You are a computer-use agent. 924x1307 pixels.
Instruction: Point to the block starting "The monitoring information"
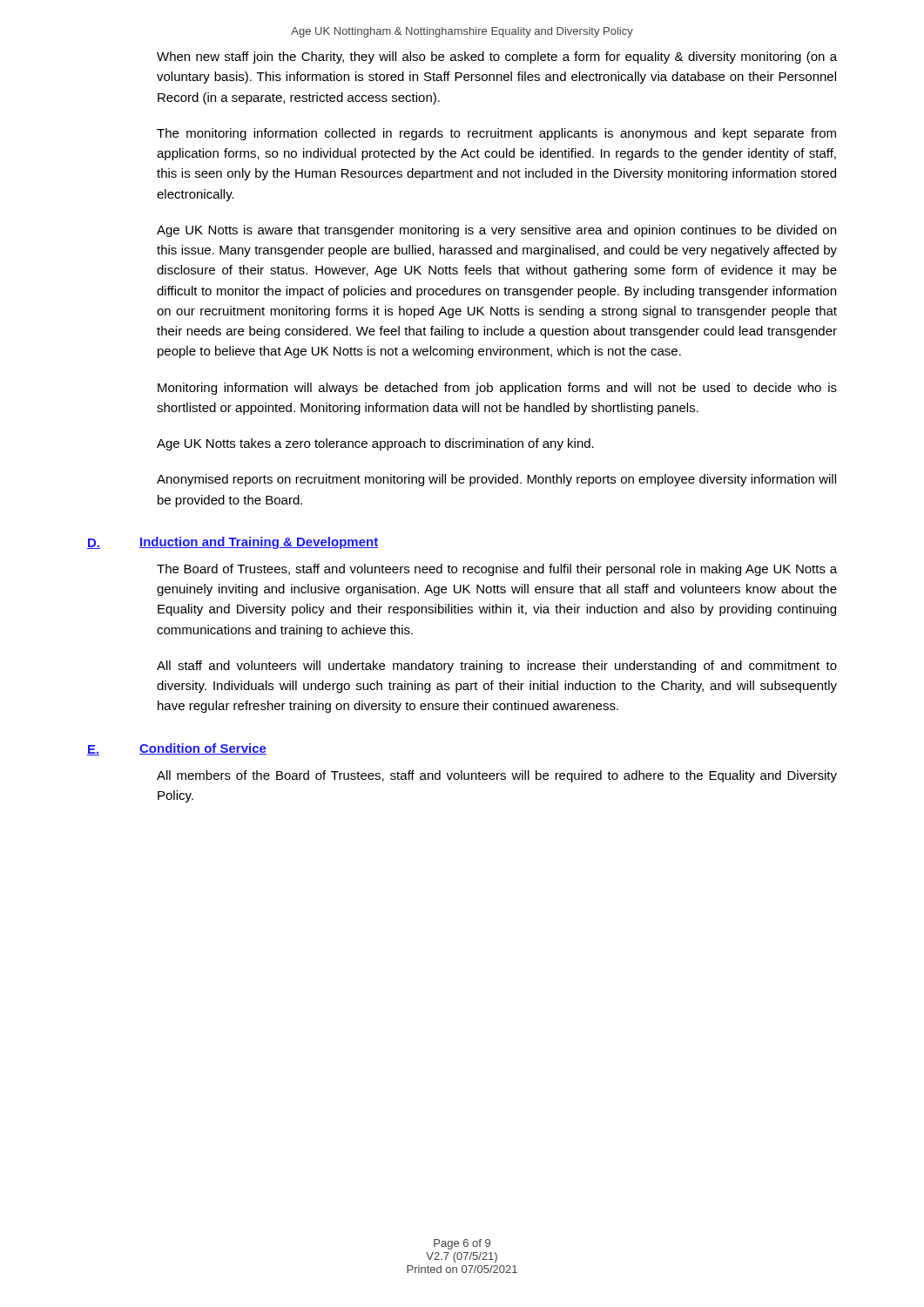(x=497, y=163)
